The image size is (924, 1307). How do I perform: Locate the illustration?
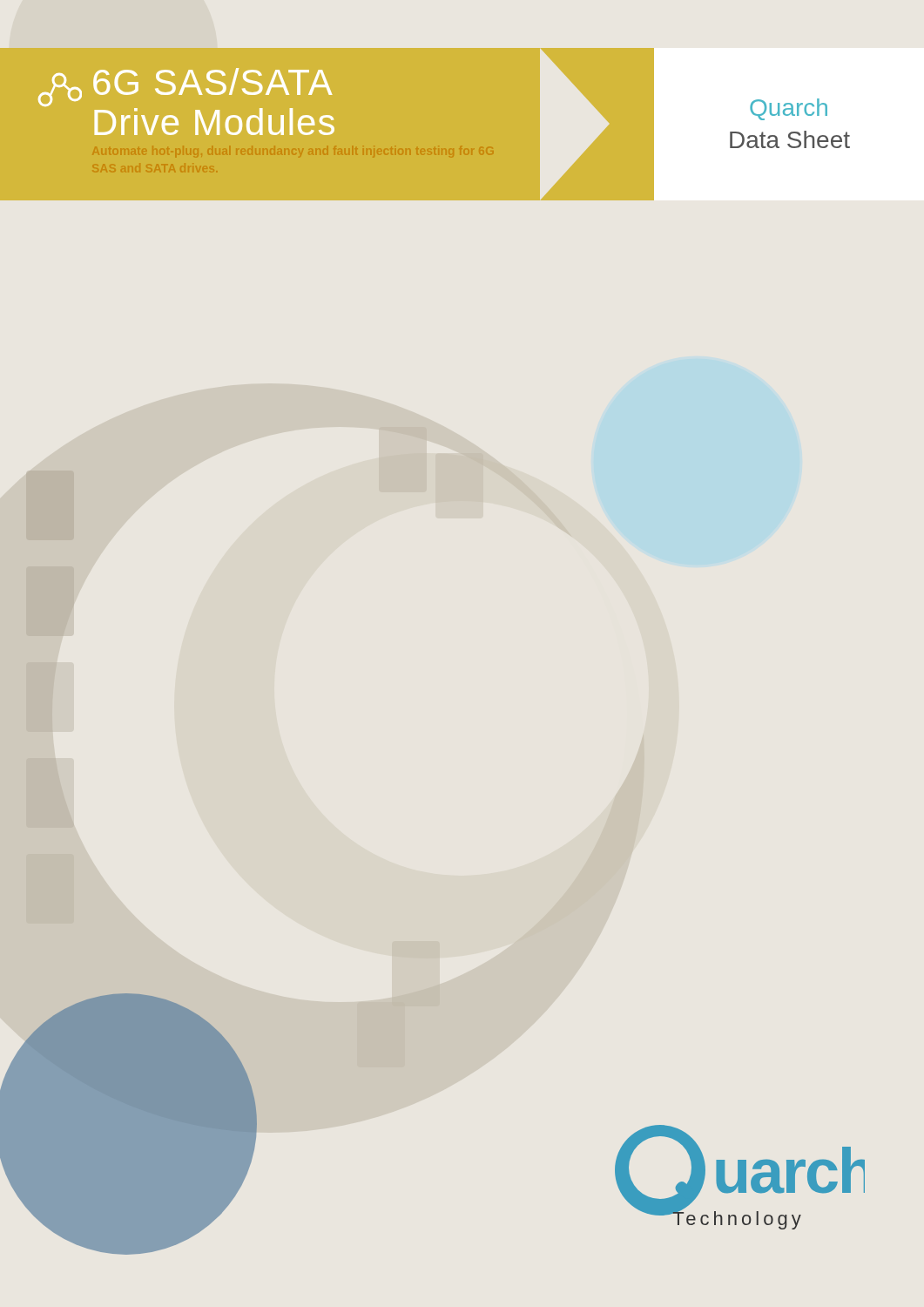point(59,91)
